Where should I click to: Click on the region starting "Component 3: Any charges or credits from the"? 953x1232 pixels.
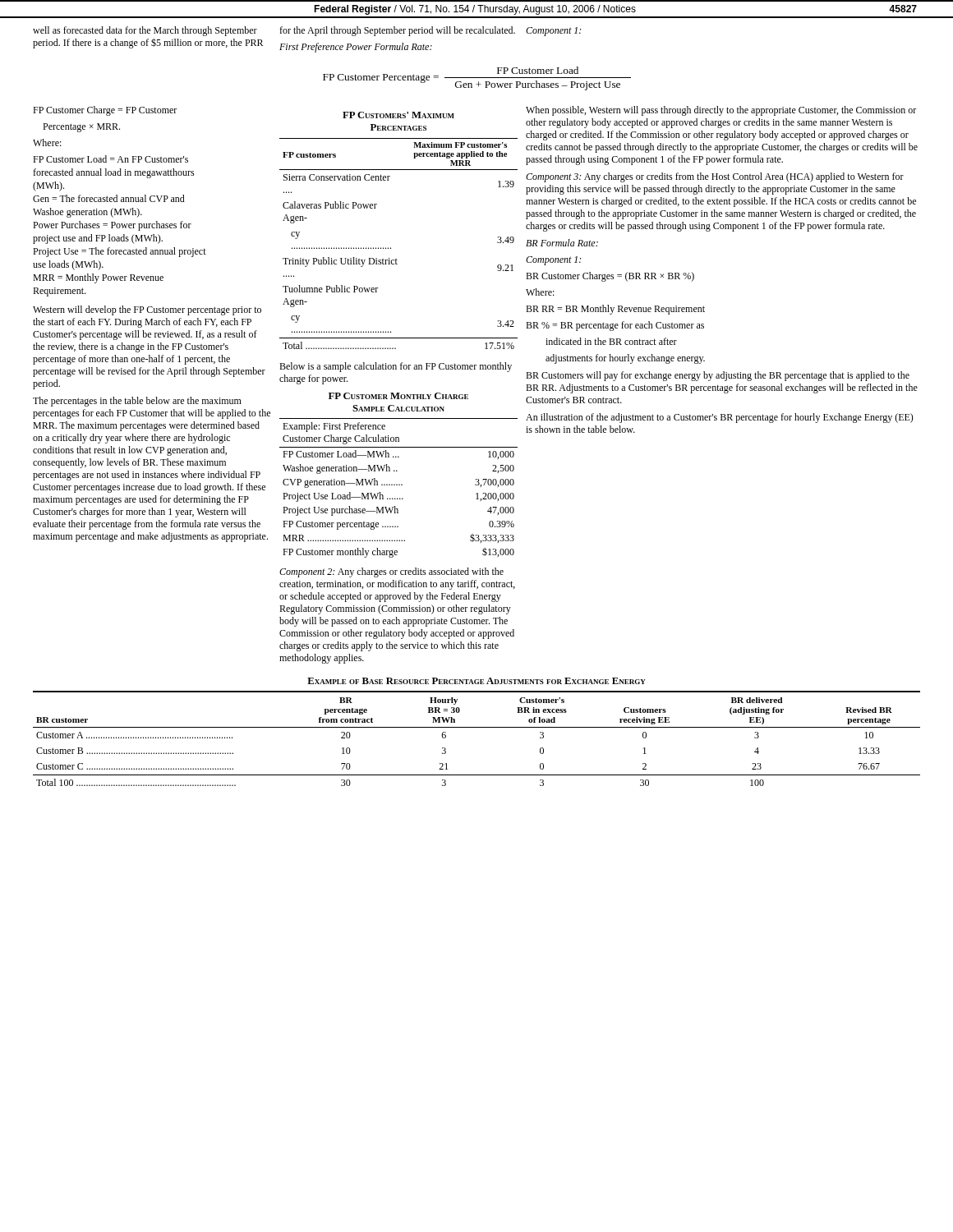pyautogui.click(x=723, y=202)
